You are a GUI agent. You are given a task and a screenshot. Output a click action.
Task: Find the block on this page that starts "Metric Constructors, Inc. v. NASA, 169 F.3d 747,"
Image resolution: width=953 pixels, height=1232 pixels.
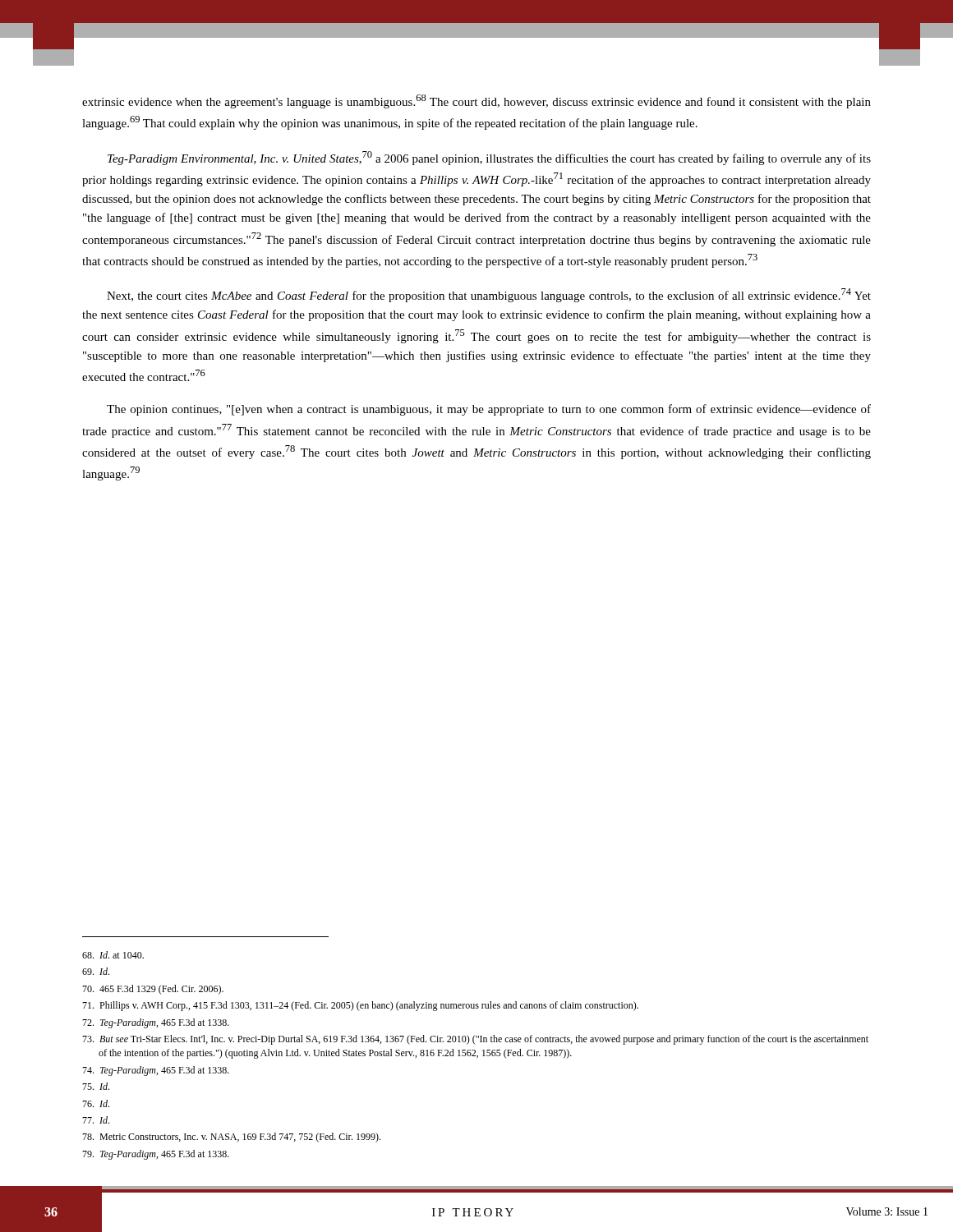pos(232,1137)
